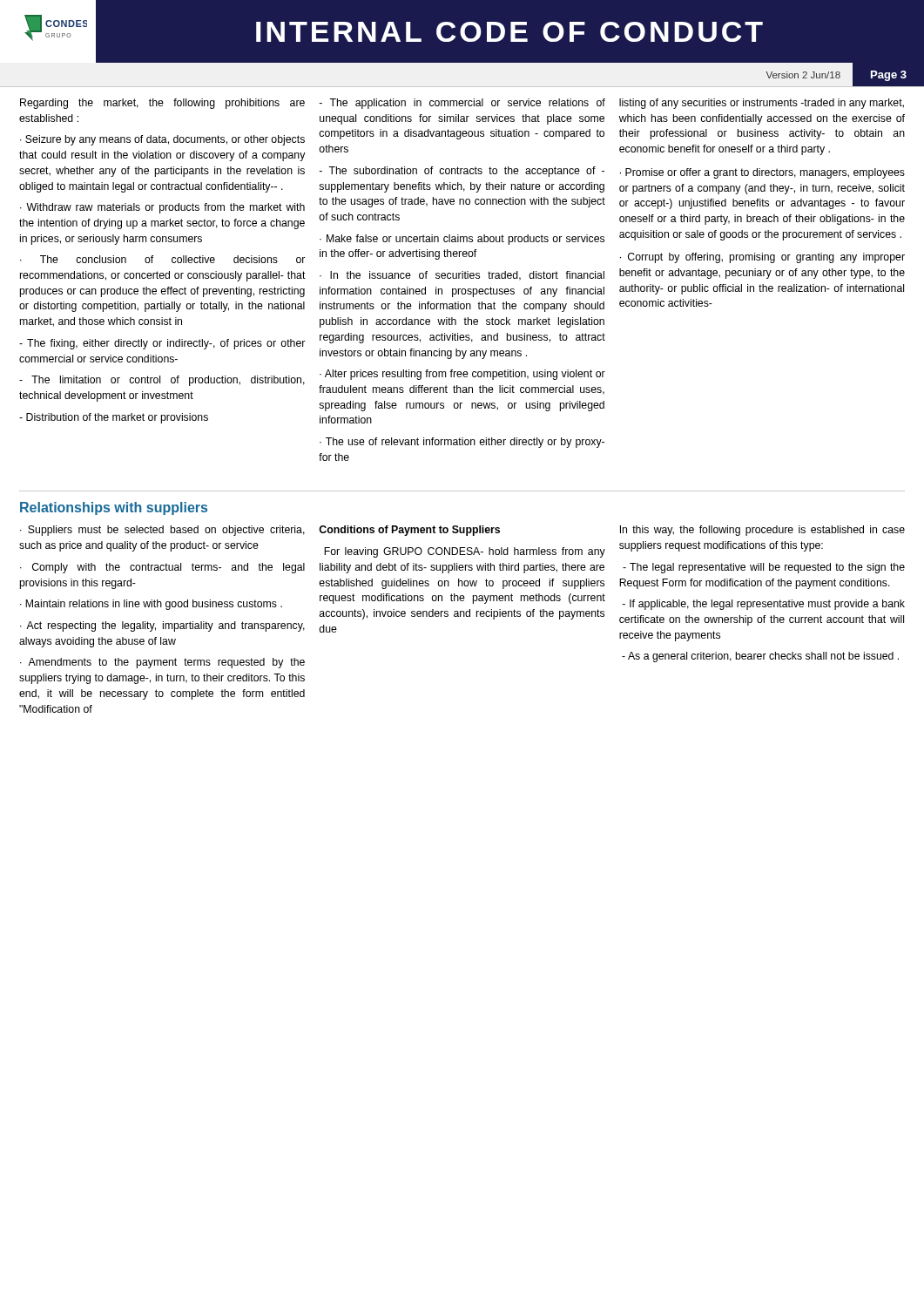Locate the passage starting "listing of any securities or instruments -traded"
Viewport: 924px width, 1307px height.
(x=762, y=126)
